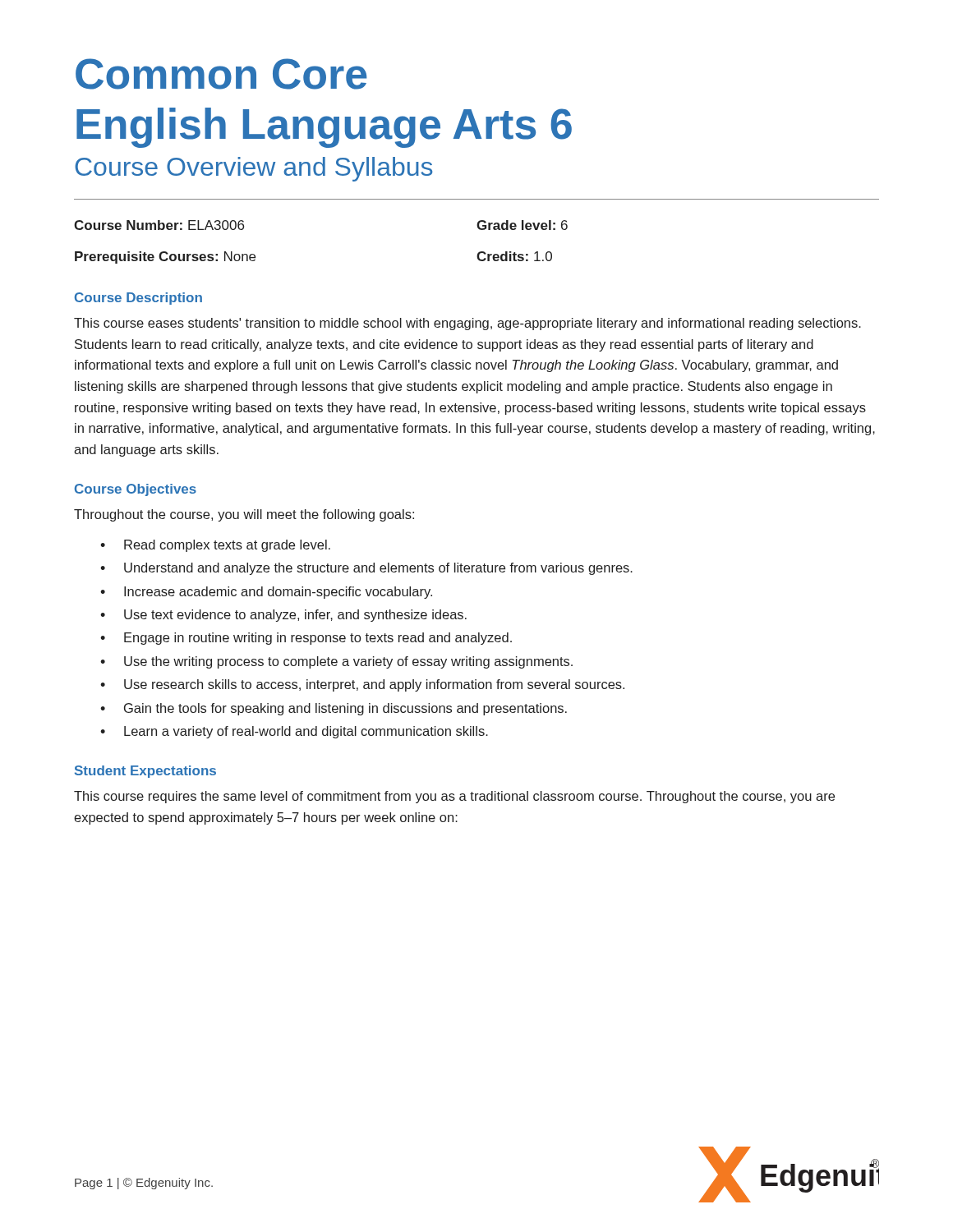The image size is (953, 1232).
Task: Locate the block of text that opens with "This course requires the same"
Action: 455,807
